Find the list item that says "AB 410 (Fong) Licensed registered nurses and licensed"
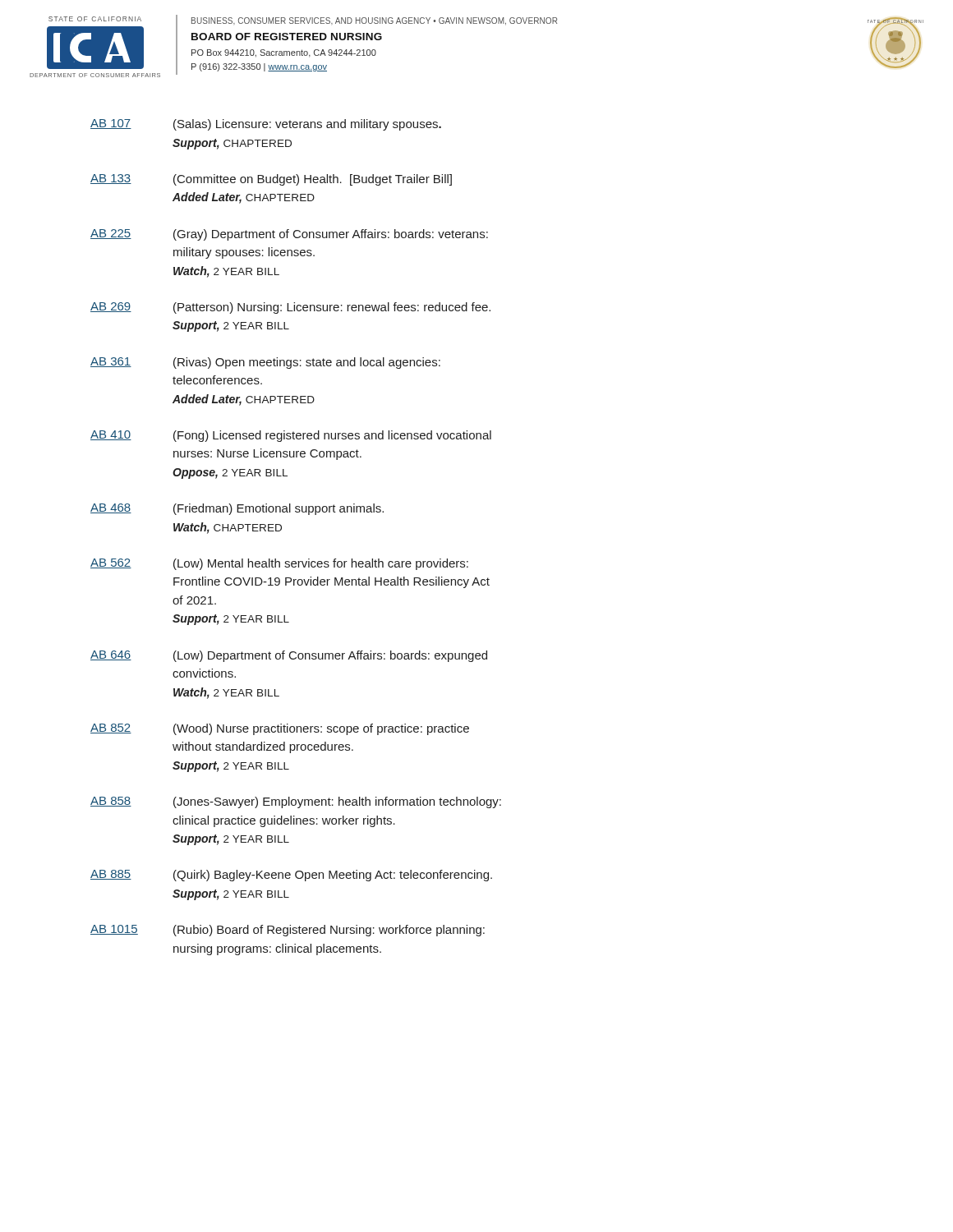The width and height of the screenshot is (953, 1232). pyautogui.click(x=291, y=454)
